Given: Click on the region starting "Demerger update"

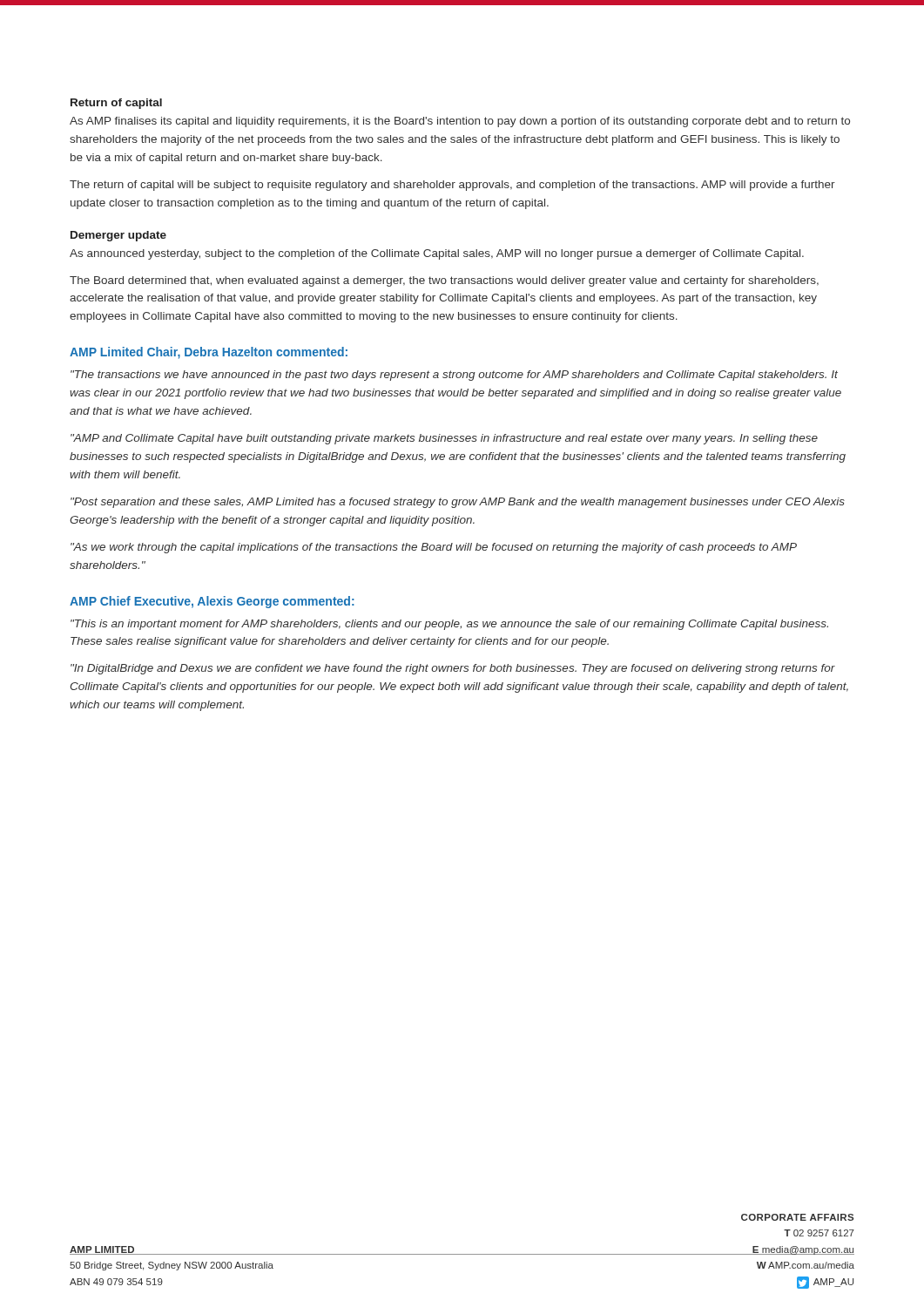Looking at the screenshot, I should [118, 234].
